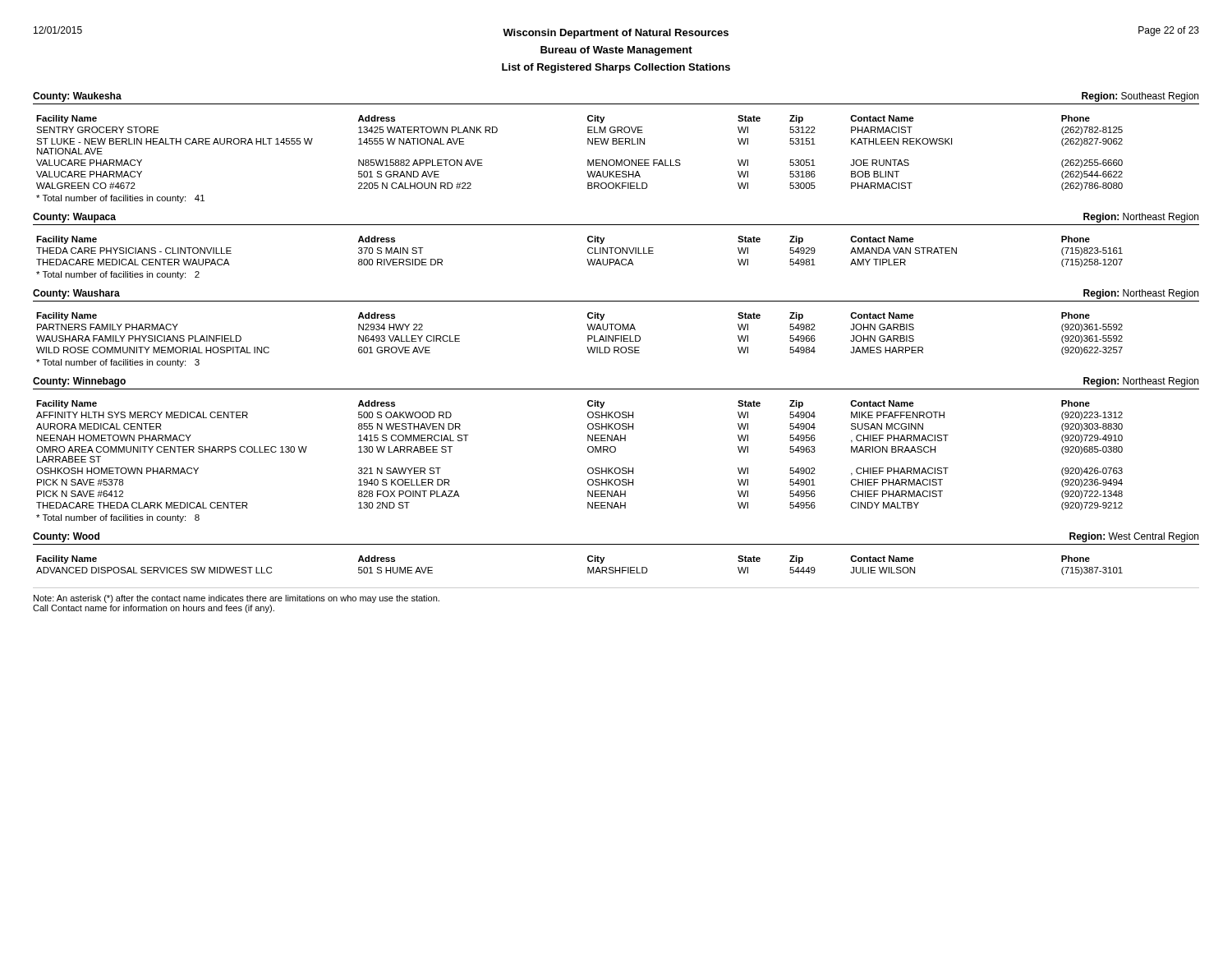Navigate to the passage starting "Note: An asterisk (*) after the contact name"
The height and width of the screenshot is (953, 1232).
click(x=236, y=603)
